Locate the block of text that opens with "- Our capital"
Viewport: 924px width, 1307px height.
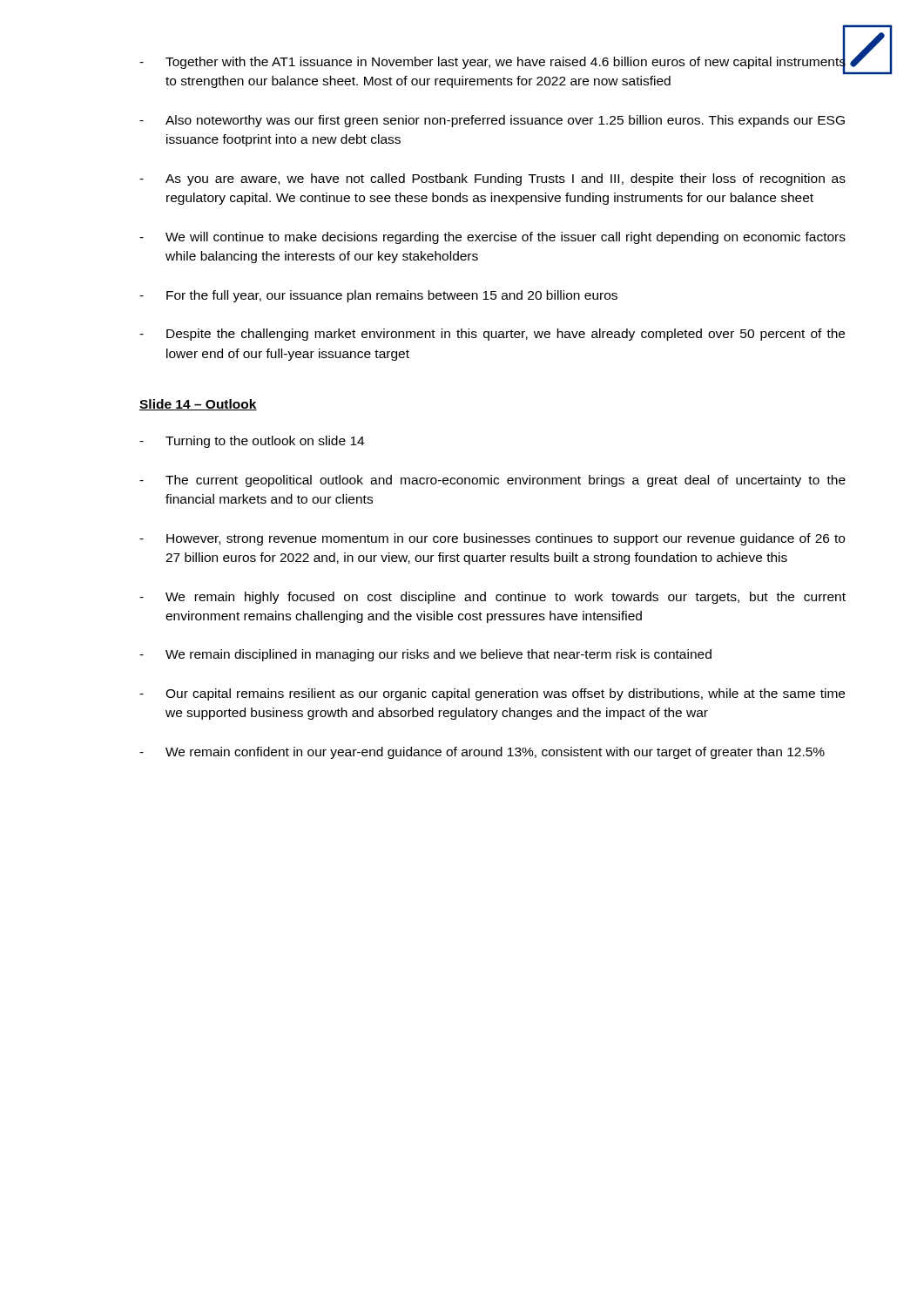492,703
